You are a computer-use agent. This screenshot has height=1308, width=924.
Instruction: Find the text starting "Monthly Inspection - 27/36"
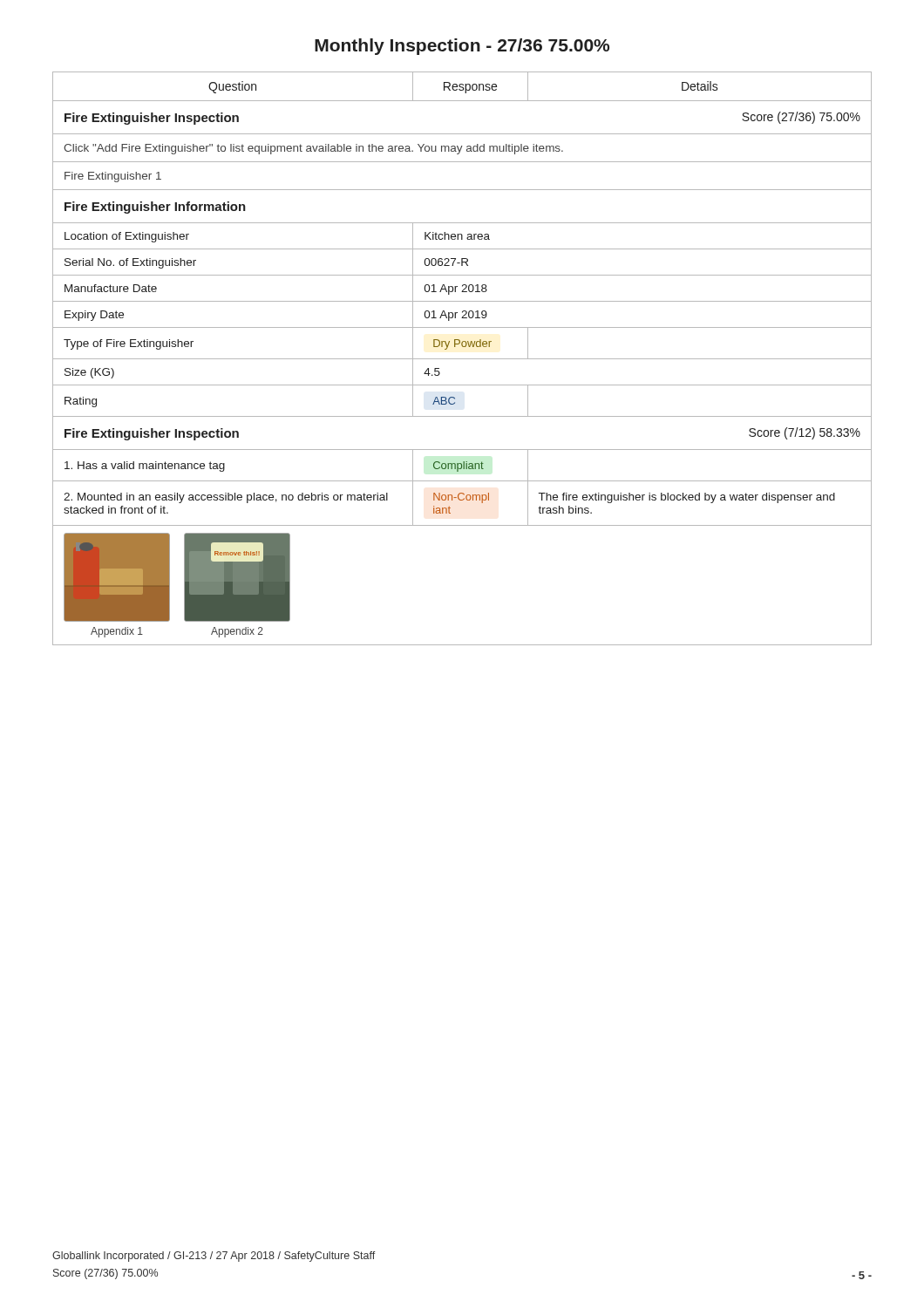pos(462,45)
